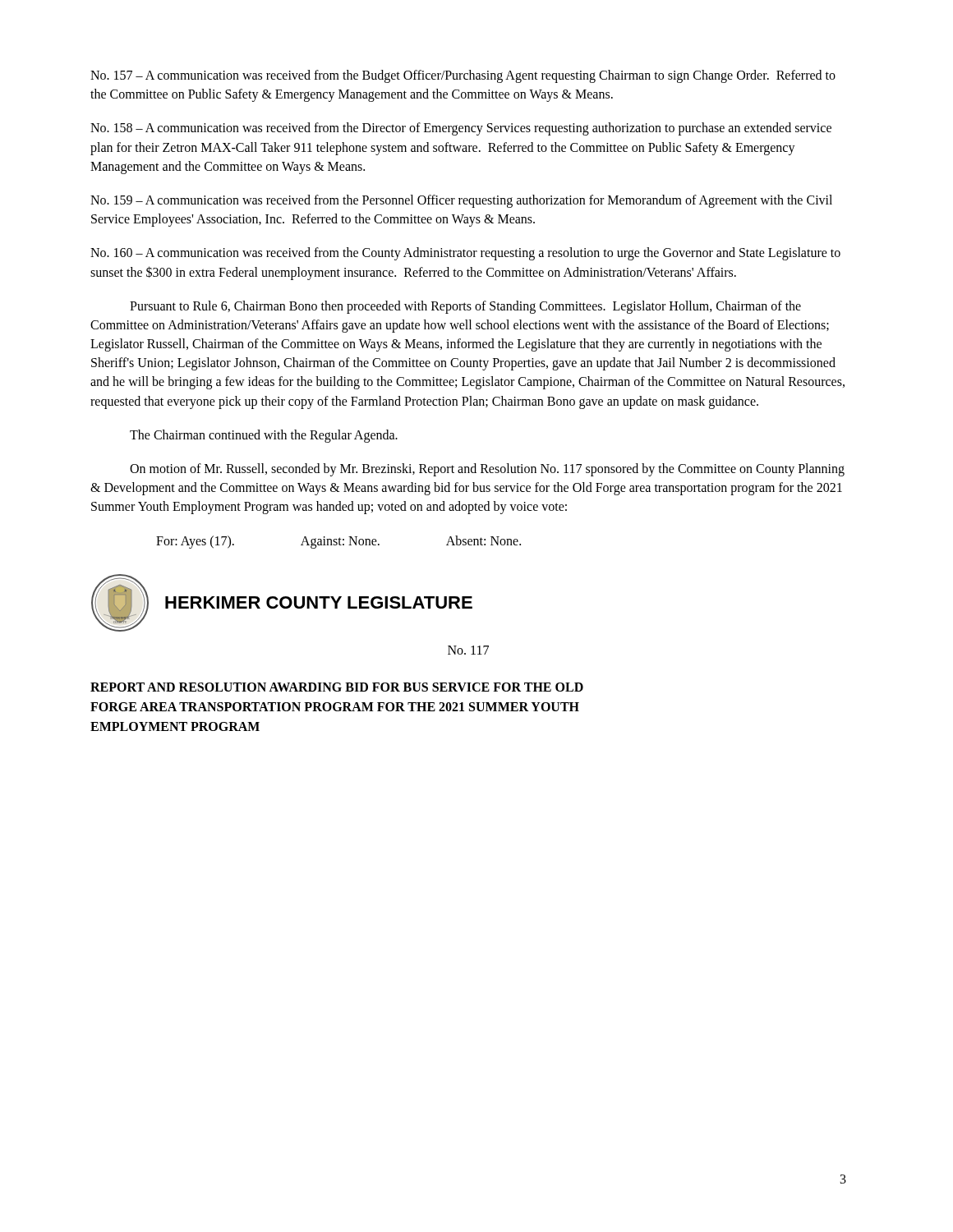The width and height of the screenshot is (953, 1232).
Task: Find the section header on this page that starts "REPORT AND RESOLUTION AWARDING BID FOR"
Action: 337,707
